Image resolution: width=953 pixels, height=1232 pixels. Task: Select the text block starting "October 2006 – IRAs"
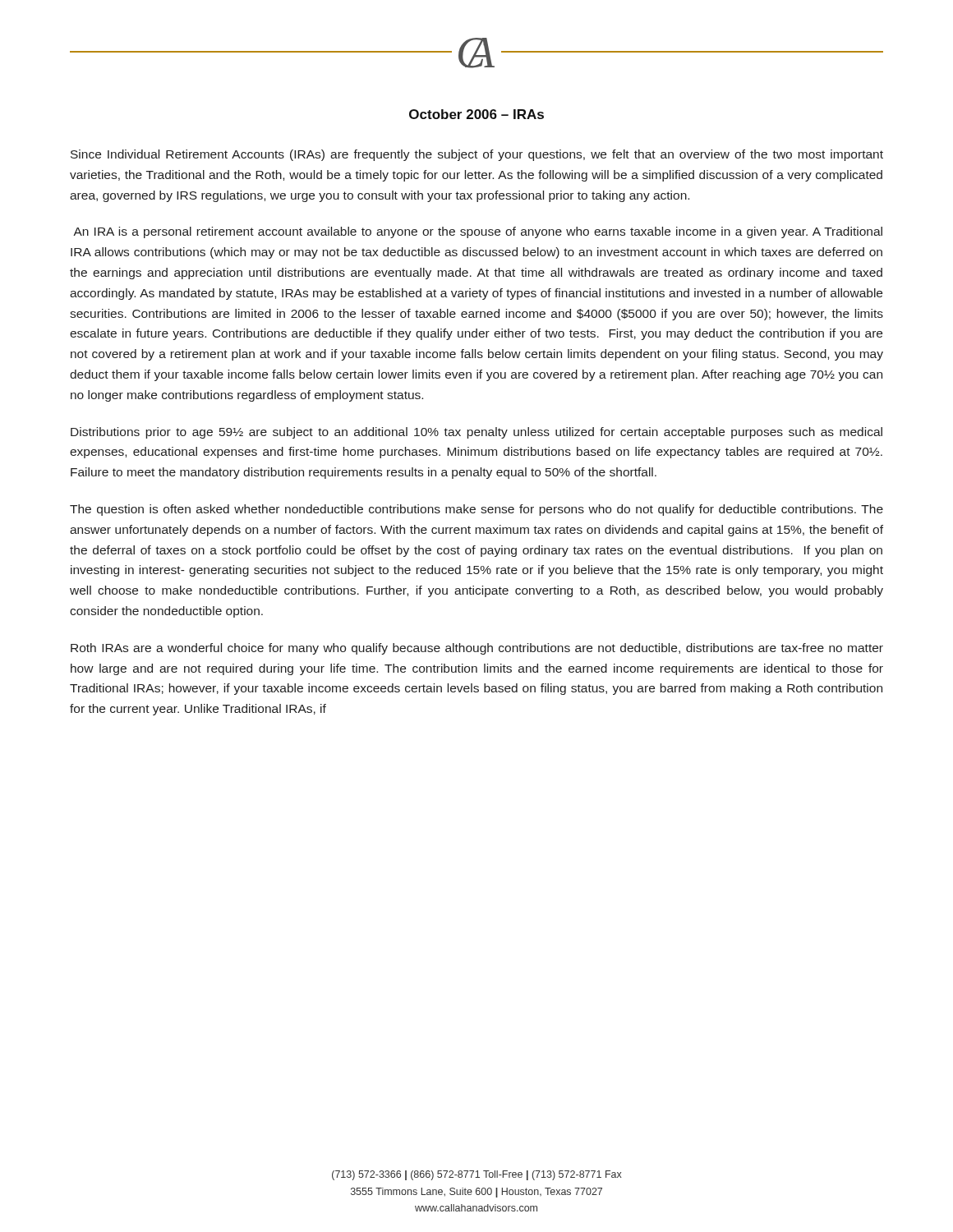click(476, 115)
